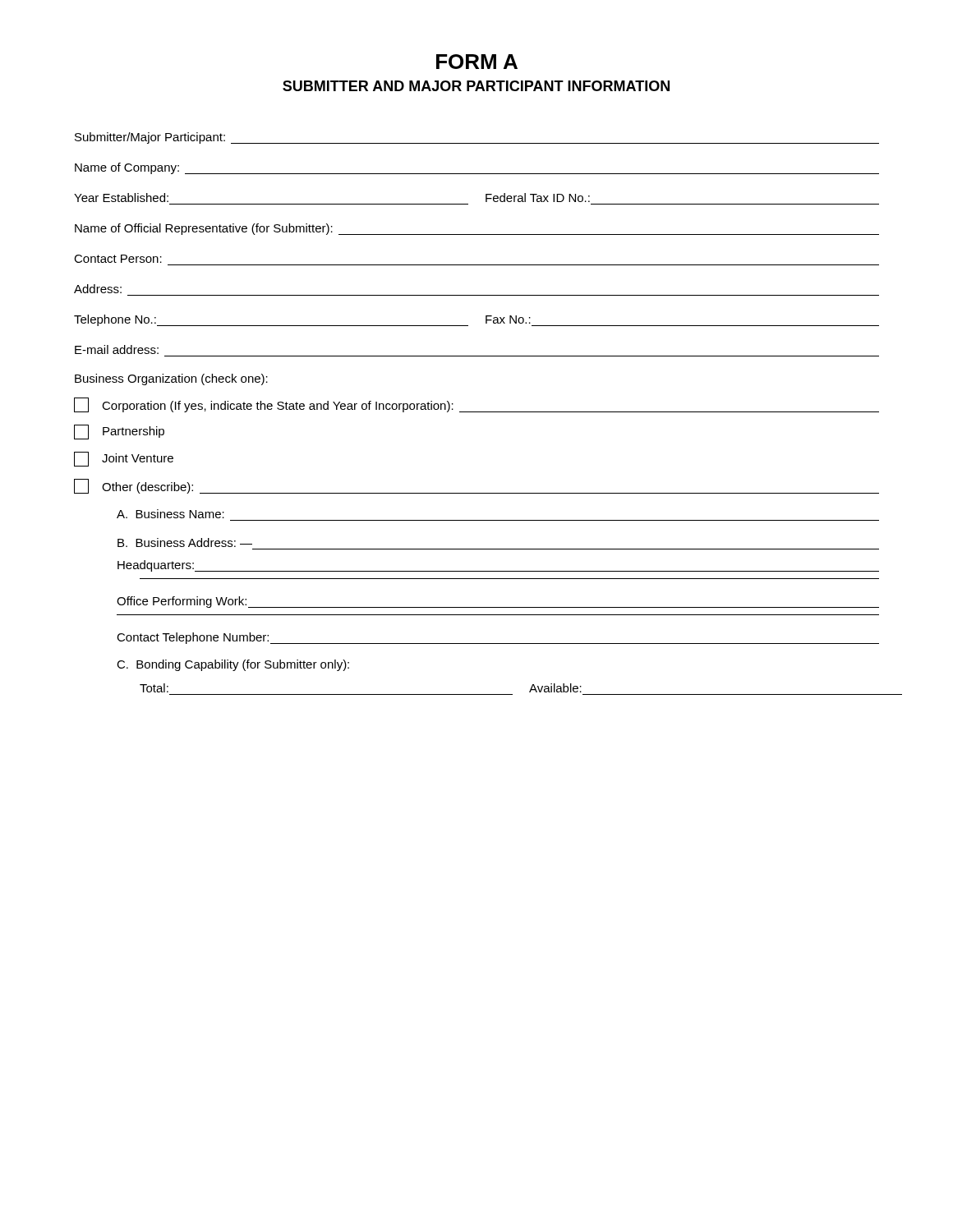Where does it say "Total: Available:"?
Image resolution: width=953 pixels, height=1232 pixels.
tap(521, 687)
